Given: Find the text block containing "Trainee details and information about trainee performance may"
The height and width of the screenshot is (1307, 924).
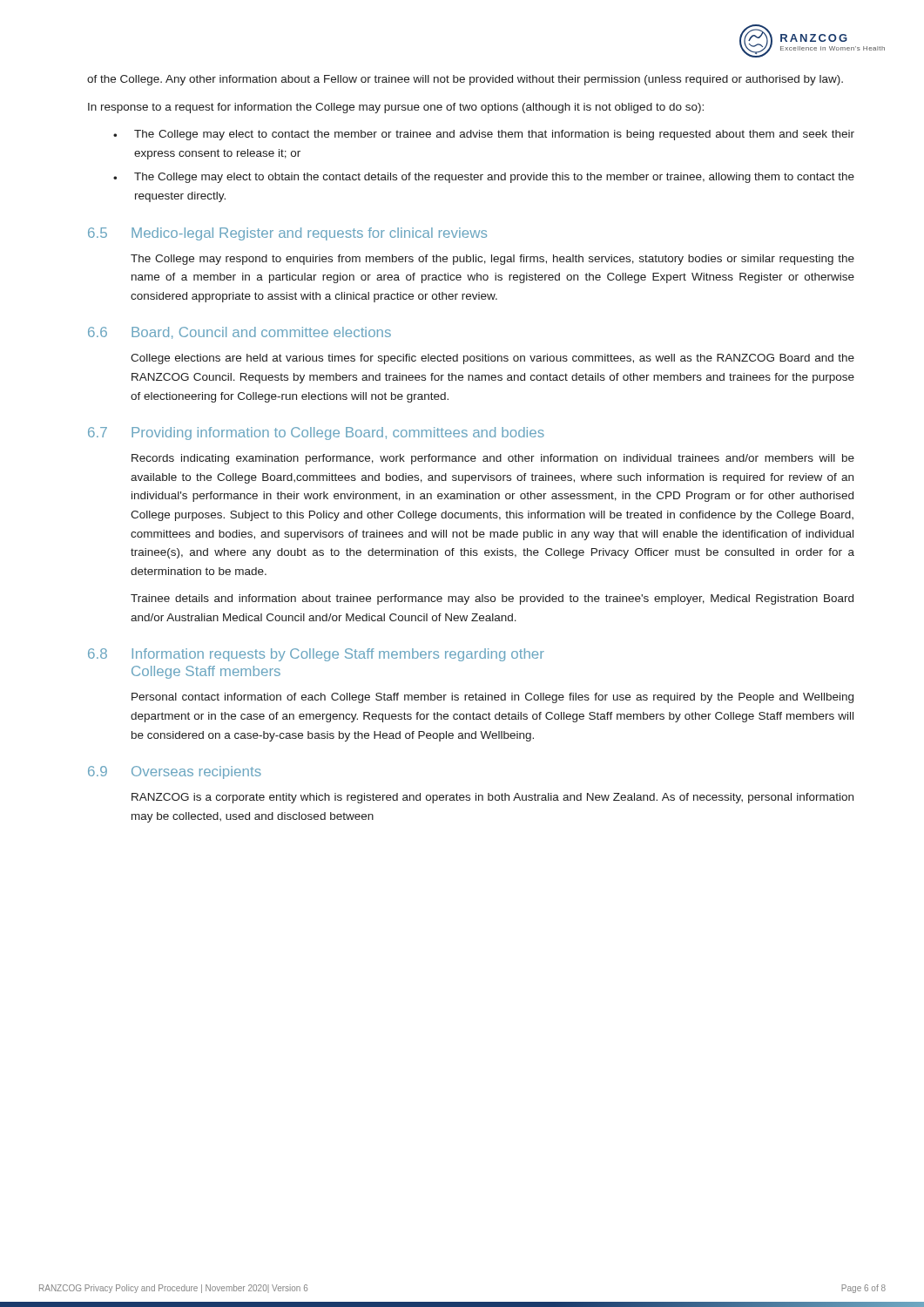Looking at the screenshot, I should coord(492,608).
